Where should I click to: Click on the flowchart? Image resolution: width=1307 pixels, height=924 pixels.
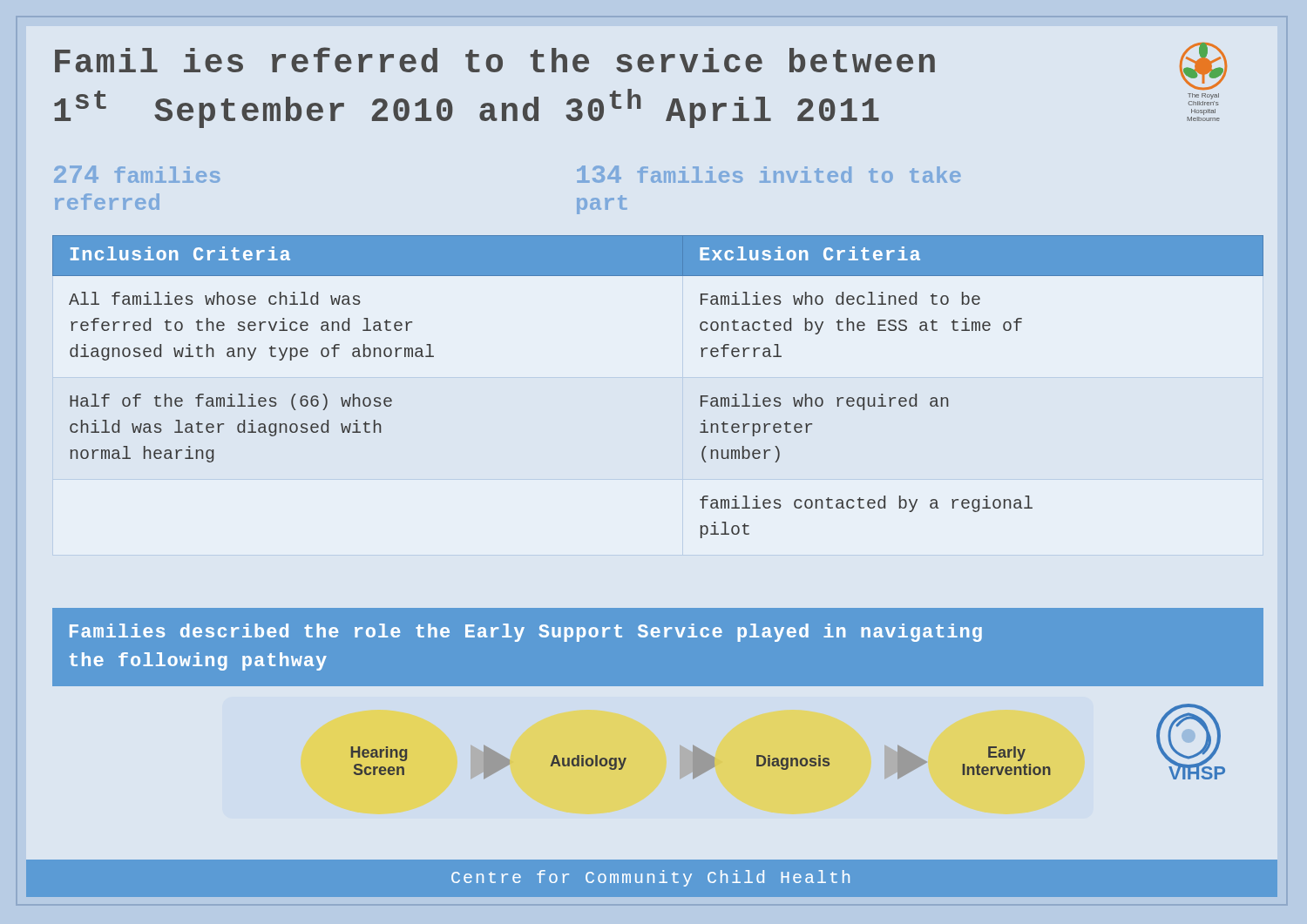658,766
